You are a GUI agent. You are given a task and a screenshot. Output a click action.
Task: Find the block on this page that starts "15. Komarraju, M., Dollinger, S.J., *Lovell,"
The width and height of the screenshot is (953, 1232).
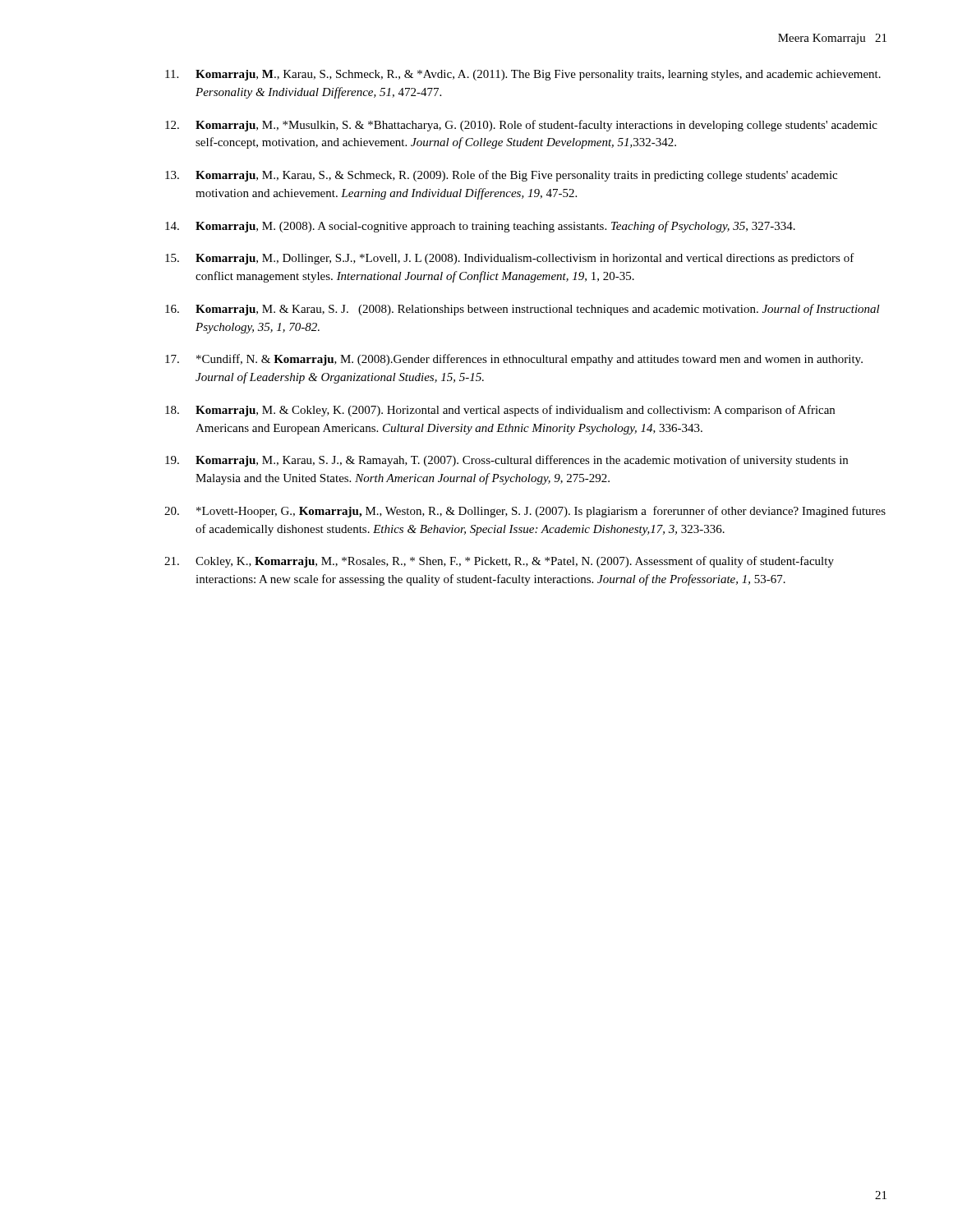click(526, 268)
